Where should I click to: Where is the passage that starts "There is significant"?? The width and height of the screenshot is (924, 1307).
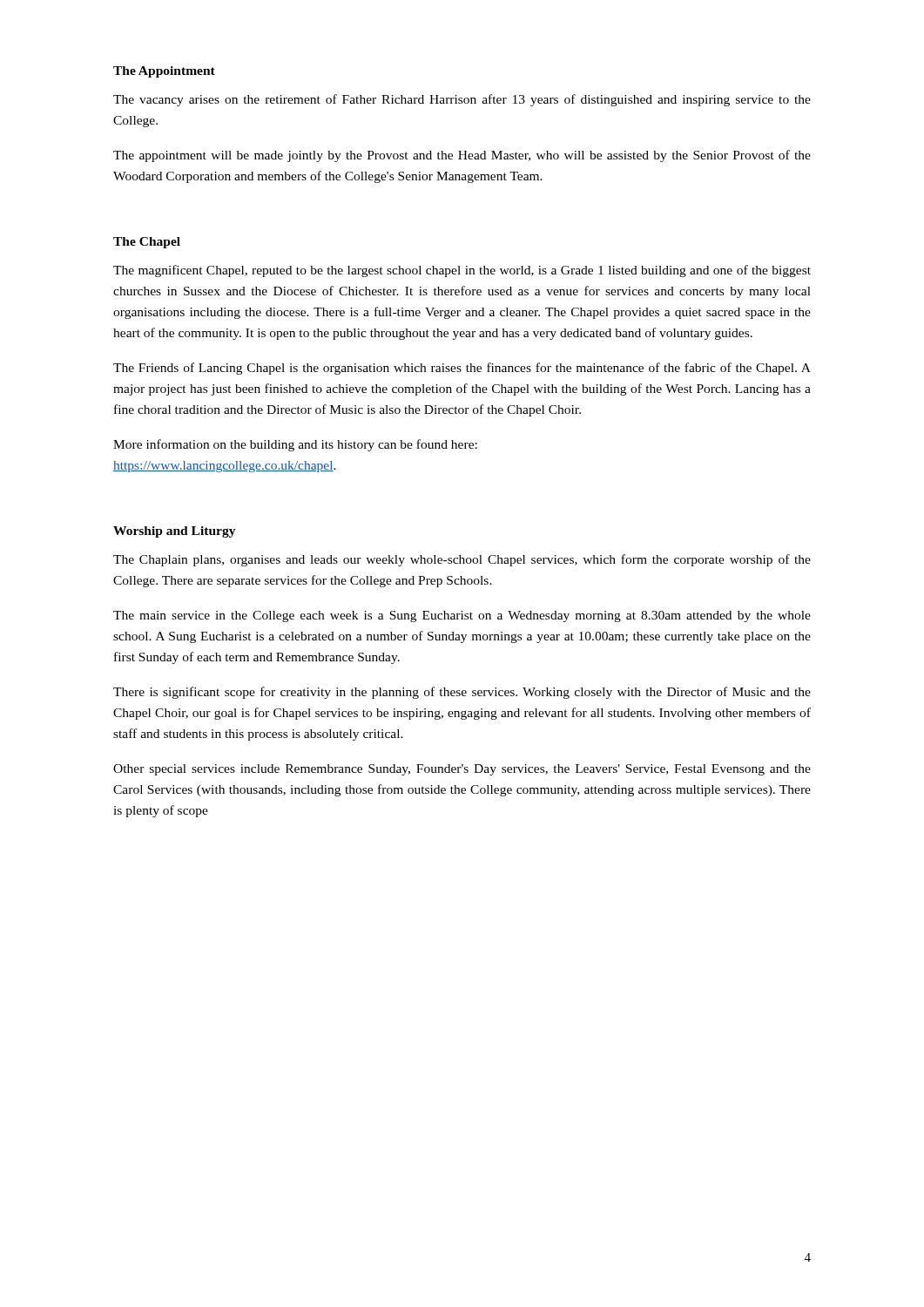tap(462, 713)
